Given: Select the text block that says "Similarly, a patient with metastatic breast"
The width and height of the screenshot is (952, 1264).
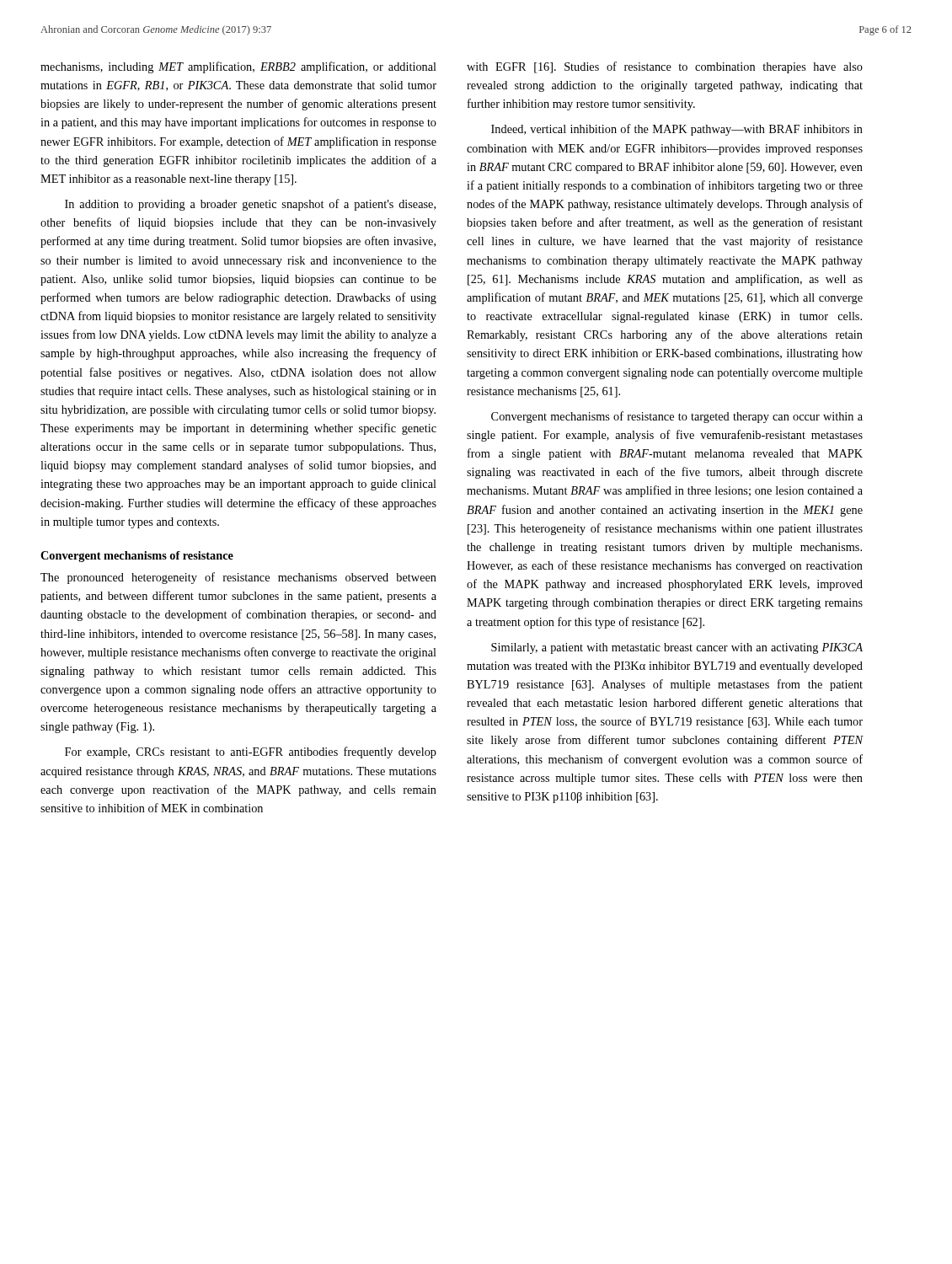Looking at the screenshot, I should pyautogui.click(x=665, y=722).
